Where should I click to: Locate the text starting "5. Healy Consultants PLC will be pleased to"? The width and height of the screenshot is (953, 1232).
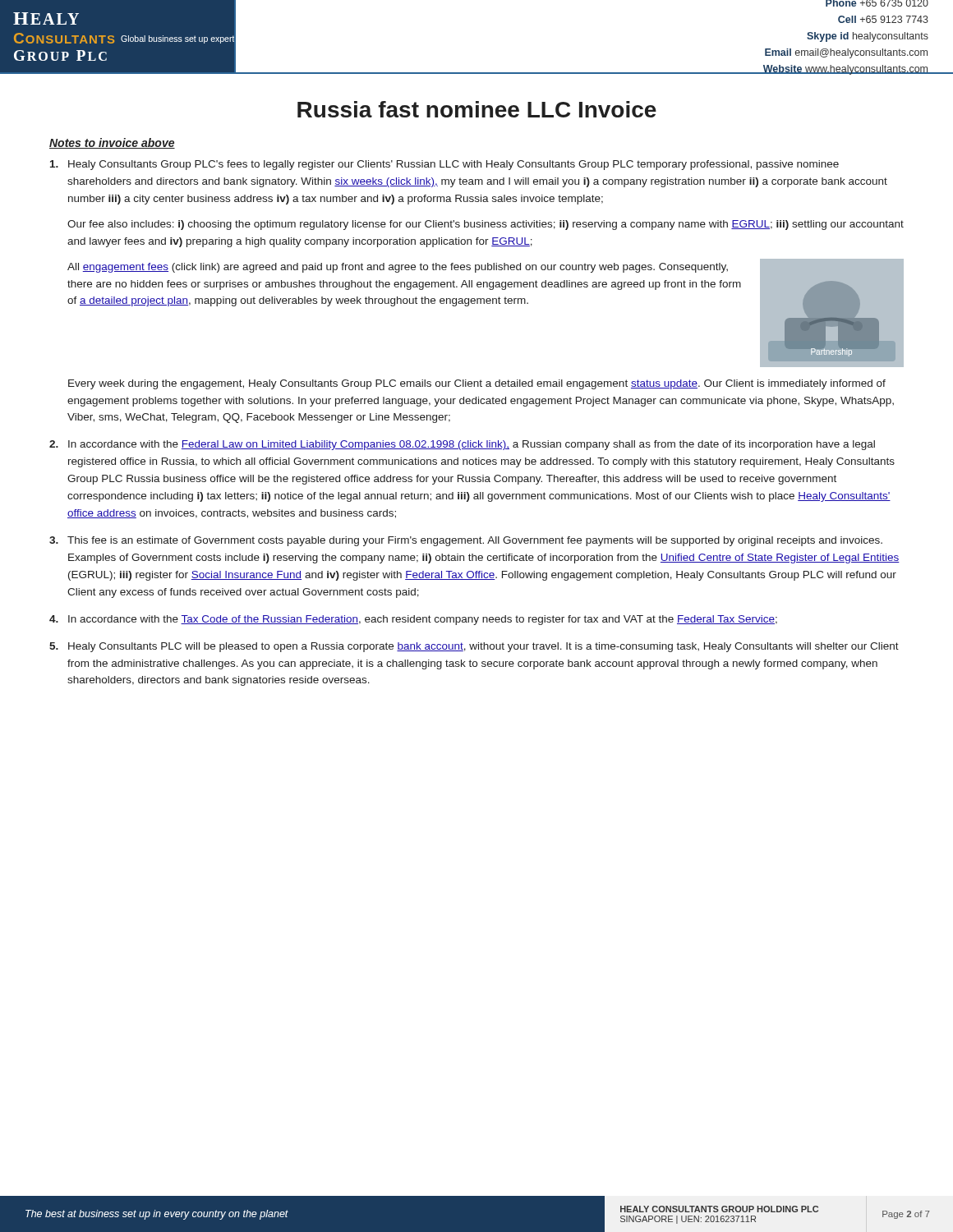tap(476, 668)
